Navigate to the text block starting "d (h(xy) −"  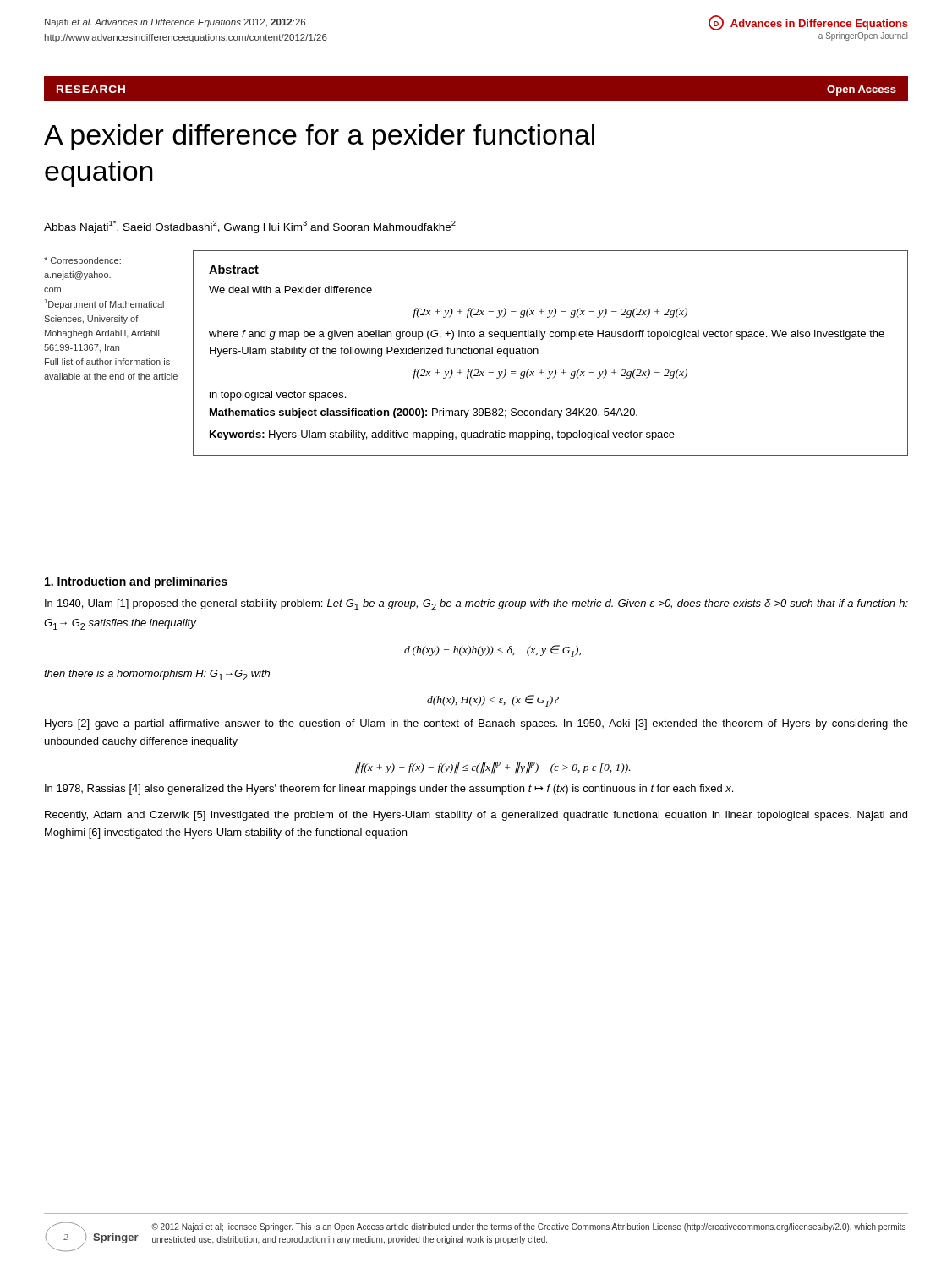click(x=493, y=651)
